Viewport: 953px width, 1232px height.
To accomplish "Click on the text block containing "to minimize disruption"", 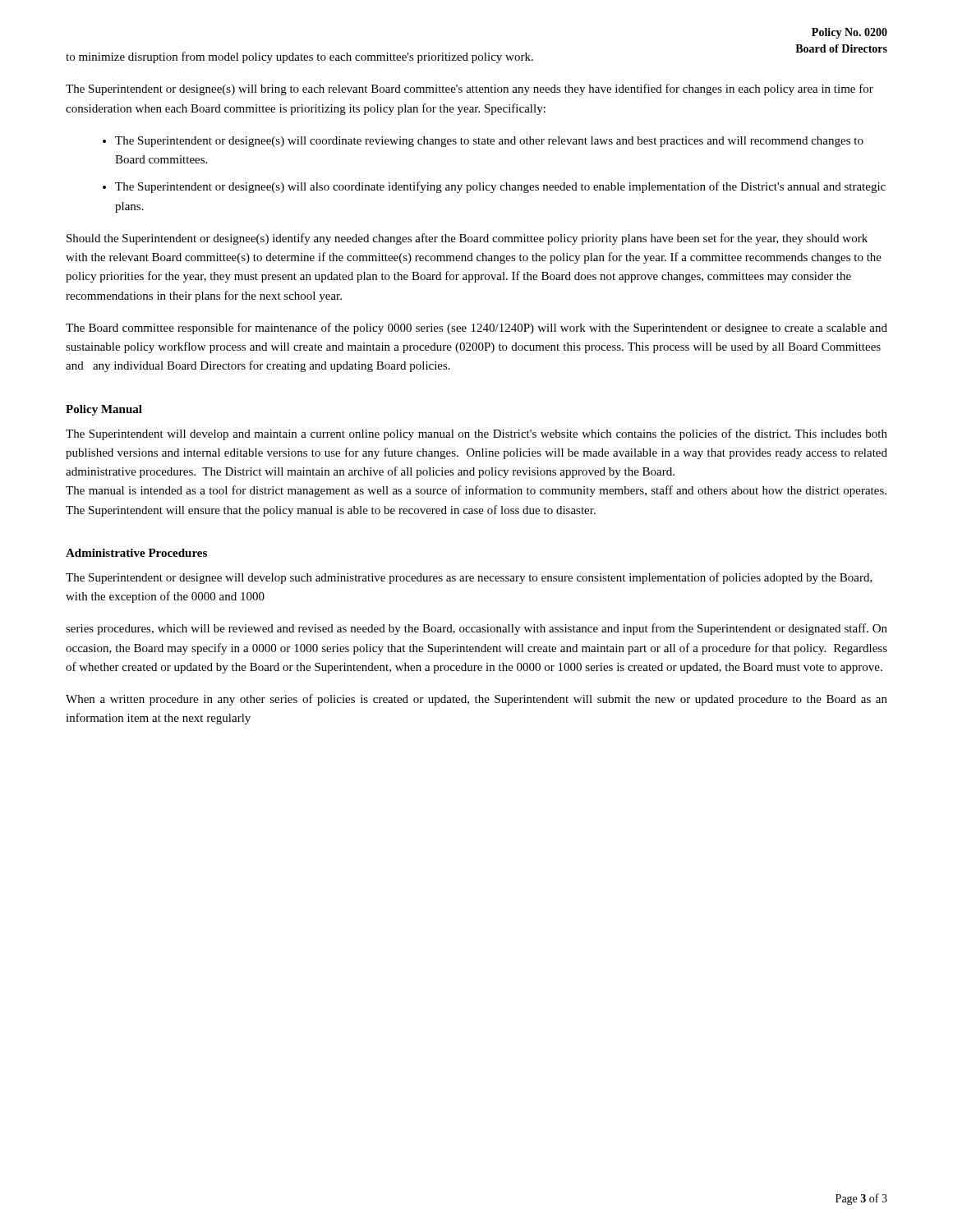I will 300,57.
